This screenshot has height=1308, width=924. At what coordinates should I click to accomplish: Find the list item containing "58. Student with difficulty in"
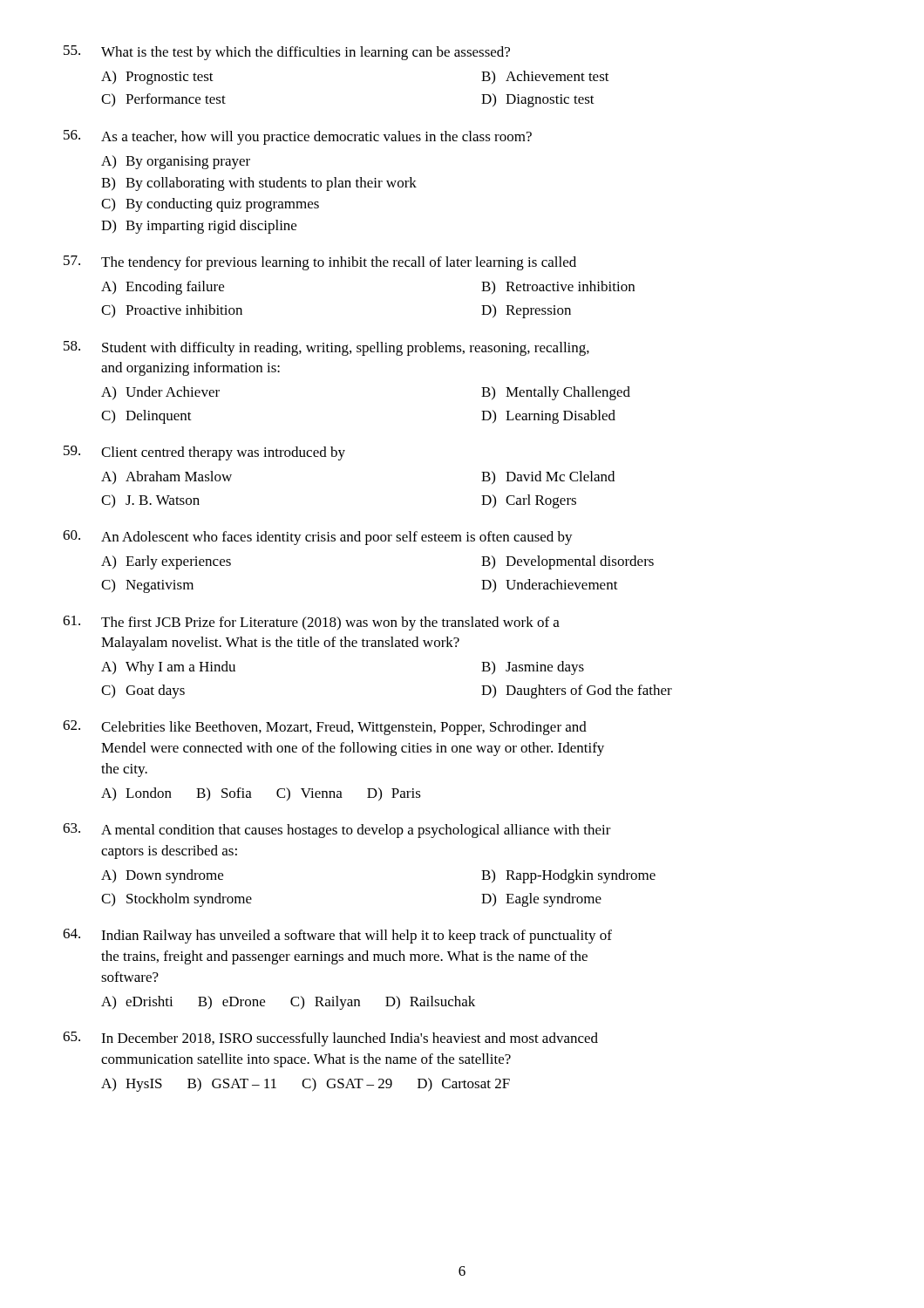coord(326,348)
